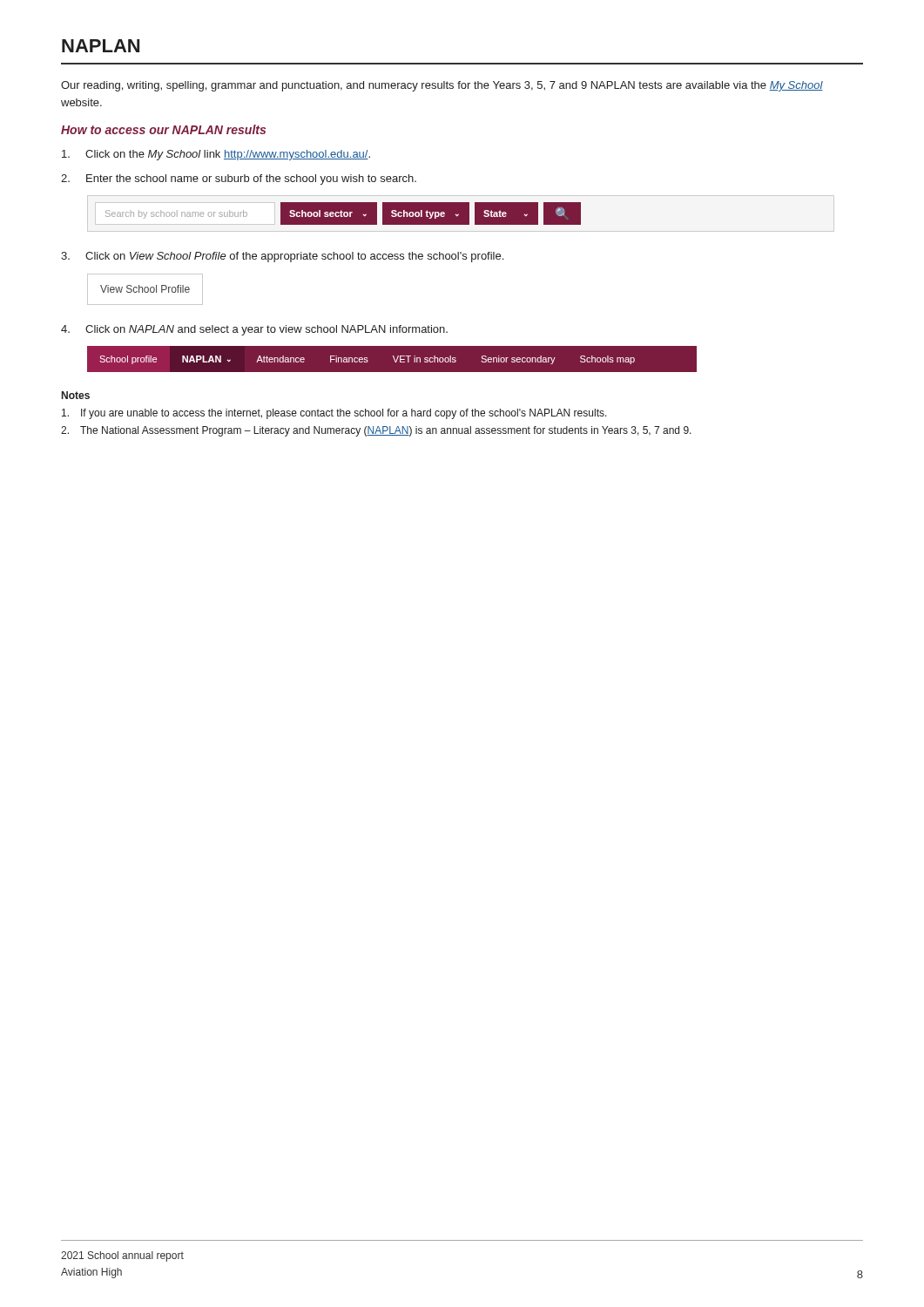
Task: Where is the passage that starts "3. Click on View"?
Action: [462, 256]
